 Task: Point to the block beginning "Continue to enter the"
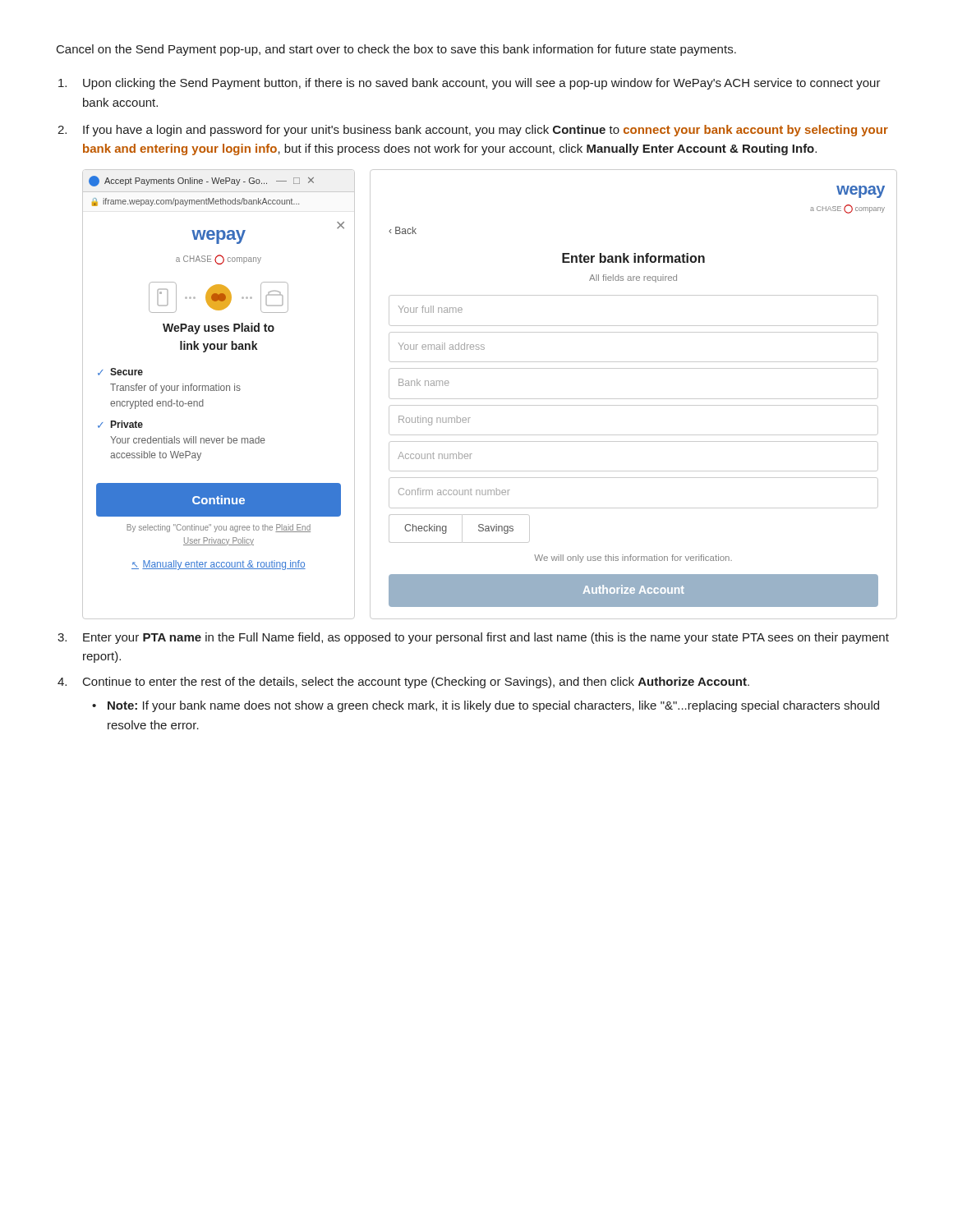tap(490, 704)
